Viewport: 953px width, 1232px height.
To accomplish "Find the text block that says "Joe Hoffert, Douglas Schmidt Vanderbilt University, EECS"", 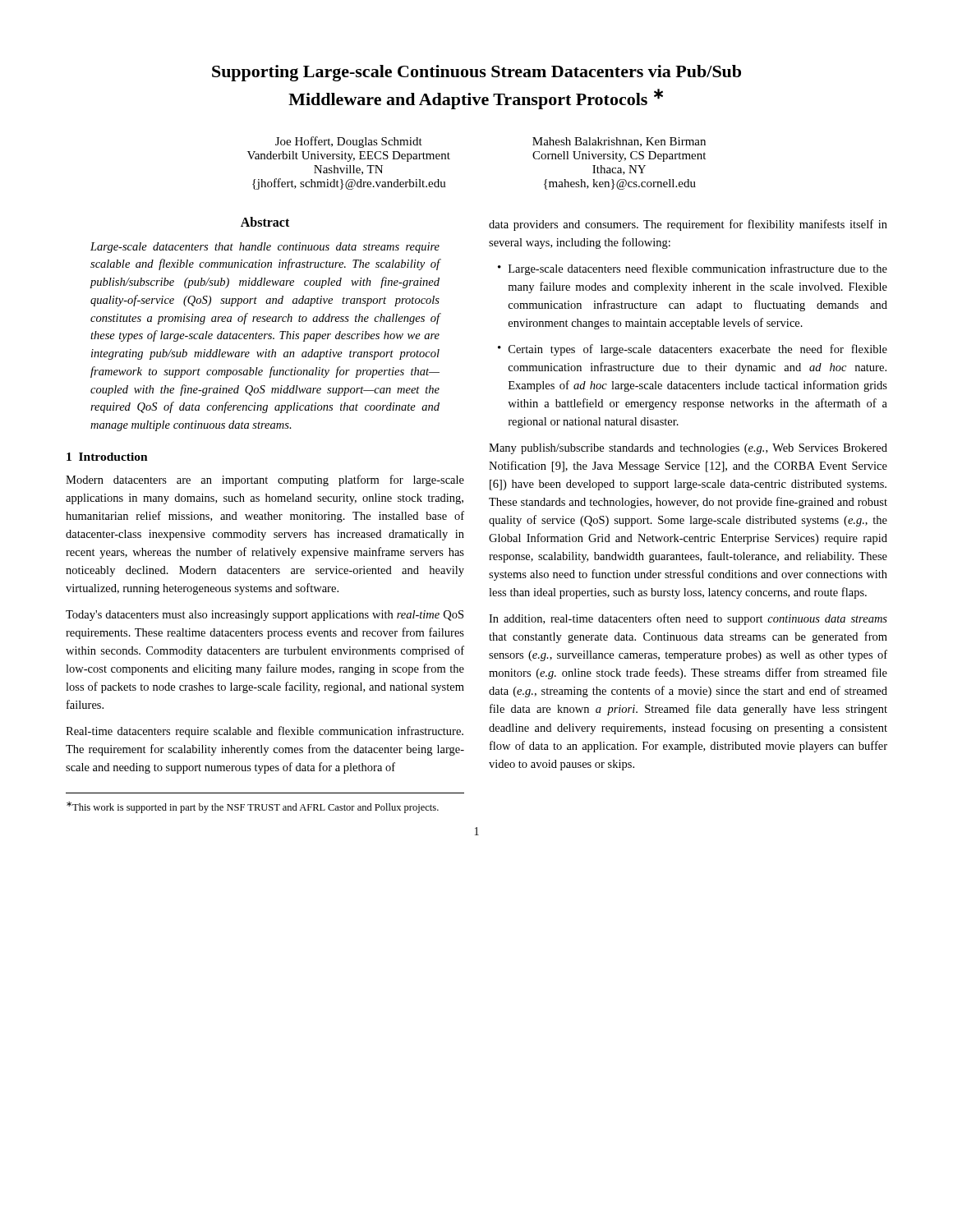I will (x=349, y=162).
